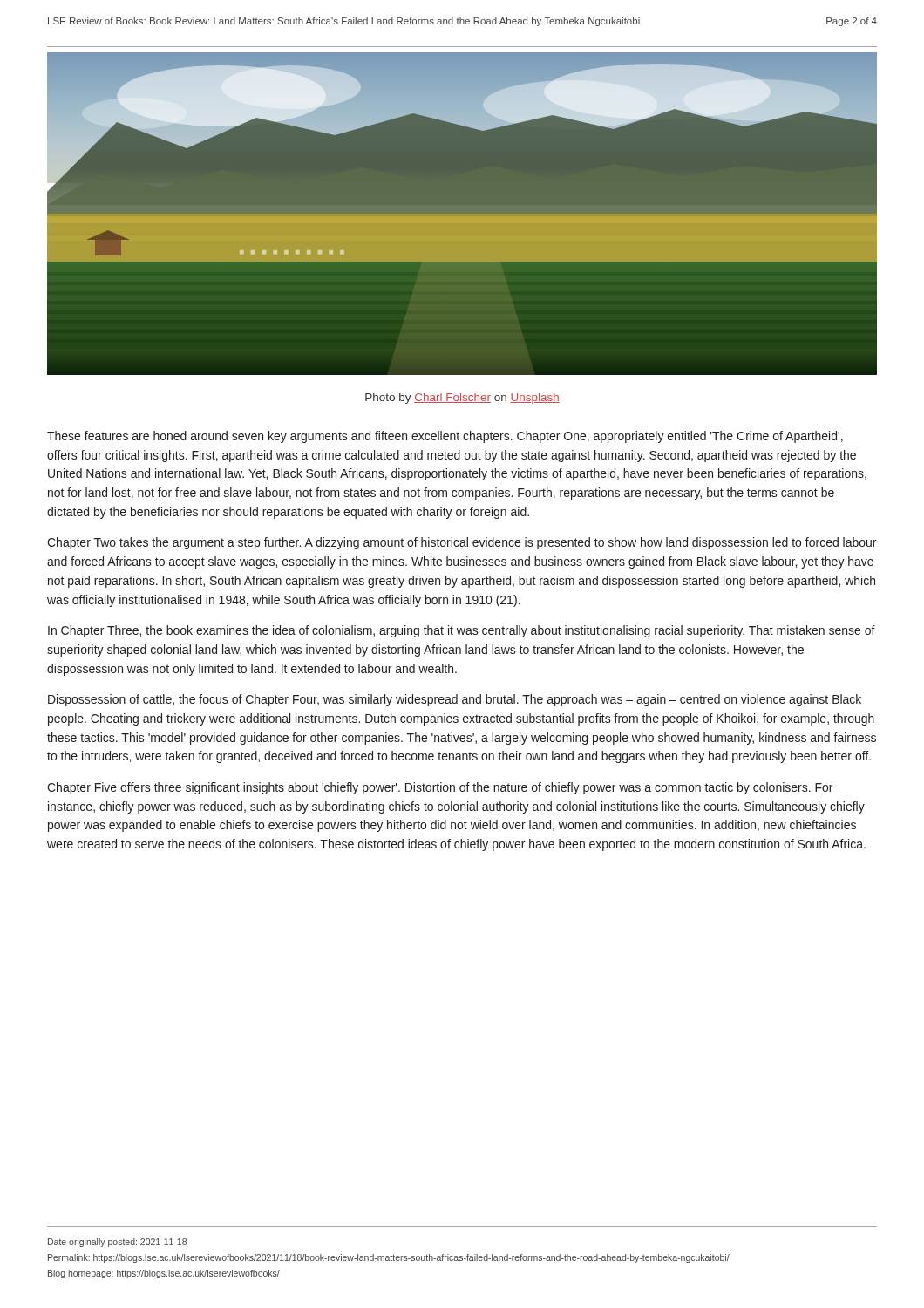
Task: Where is the passage that starts "In Chapter Three, the book examines the"?
Action: coord(461,650)
